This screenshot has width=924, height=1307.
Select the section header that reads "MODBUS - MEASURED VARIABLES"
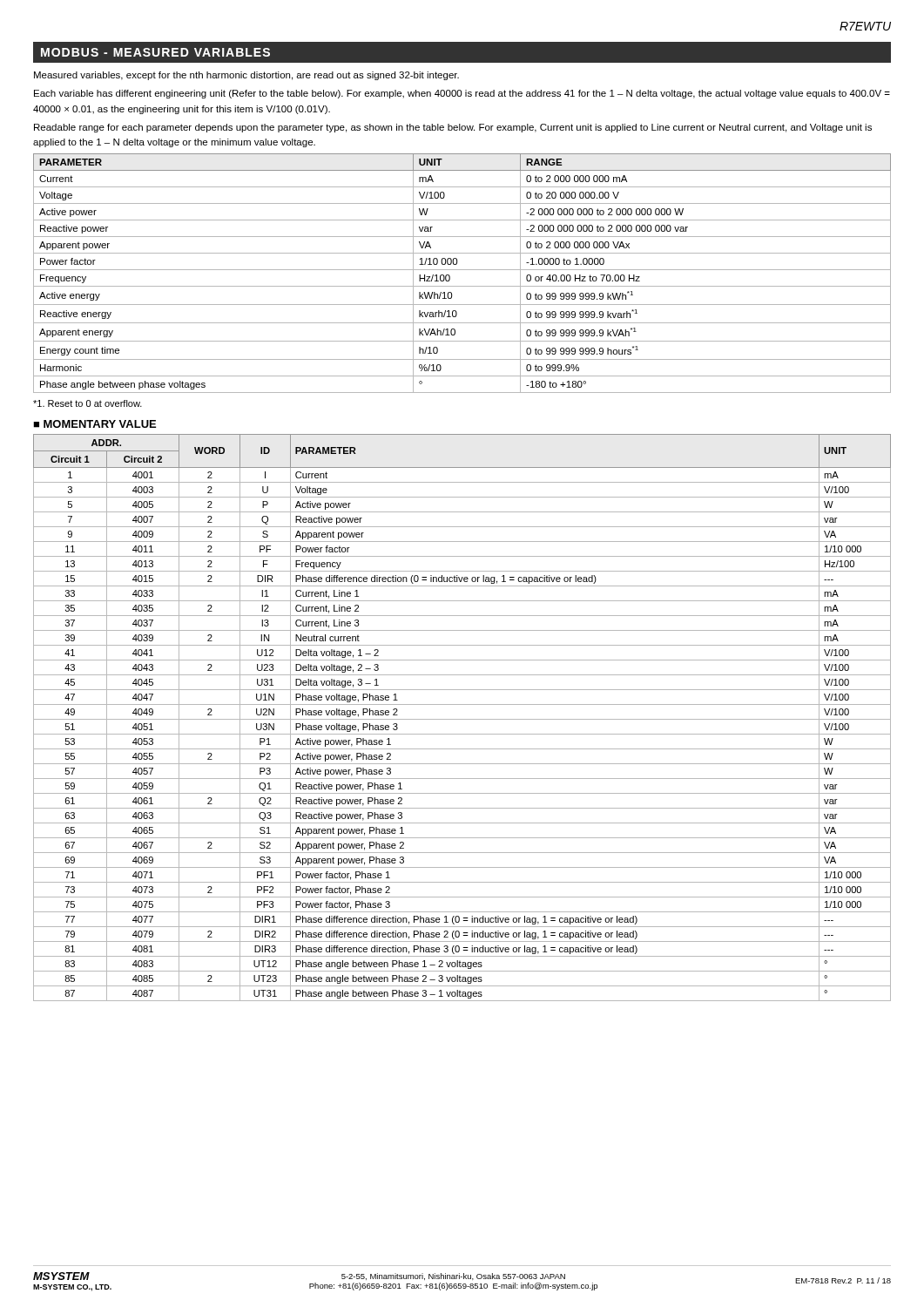156,52
